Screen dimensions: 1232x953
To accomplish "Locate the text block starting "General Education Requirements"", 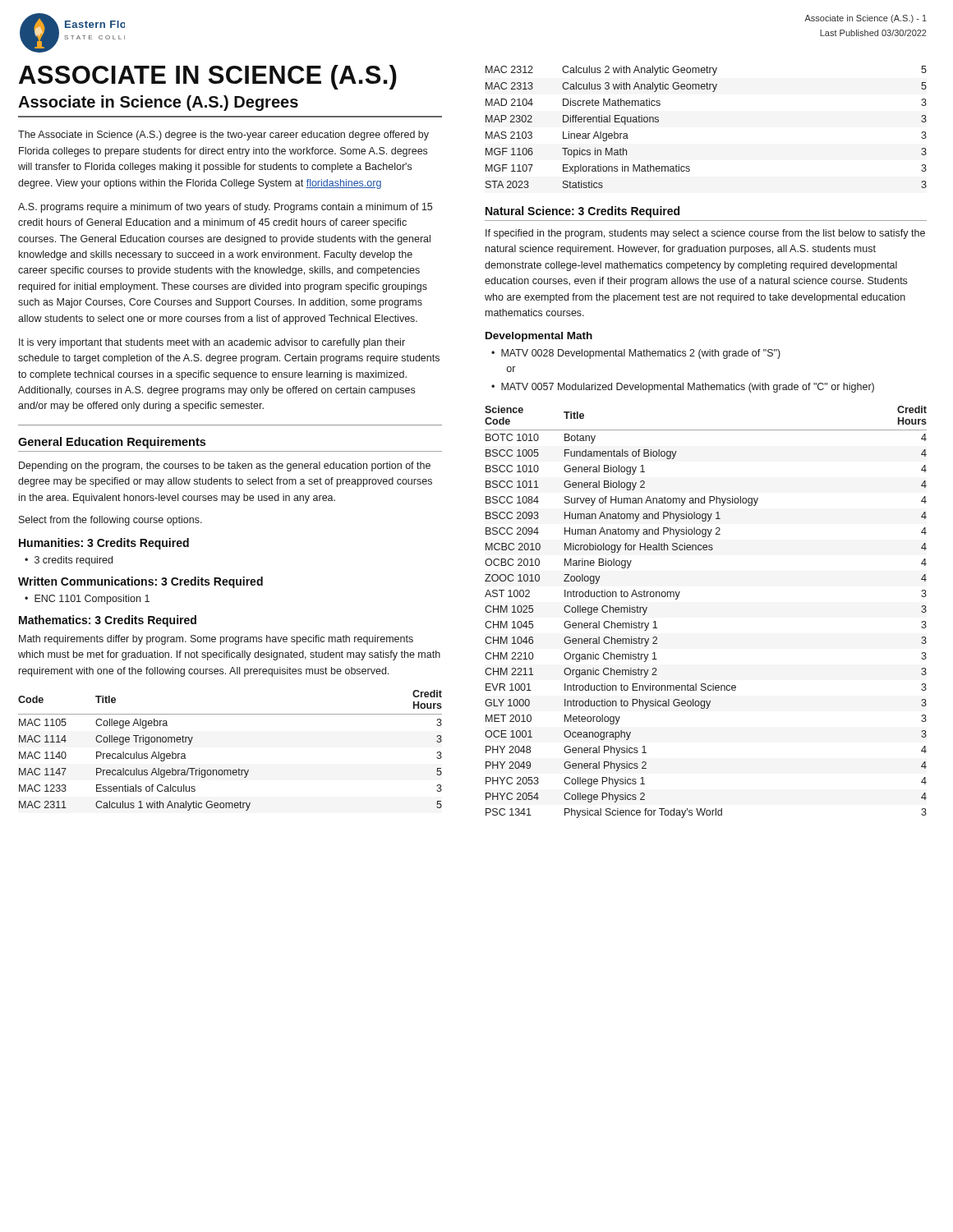I will [112, 442].
